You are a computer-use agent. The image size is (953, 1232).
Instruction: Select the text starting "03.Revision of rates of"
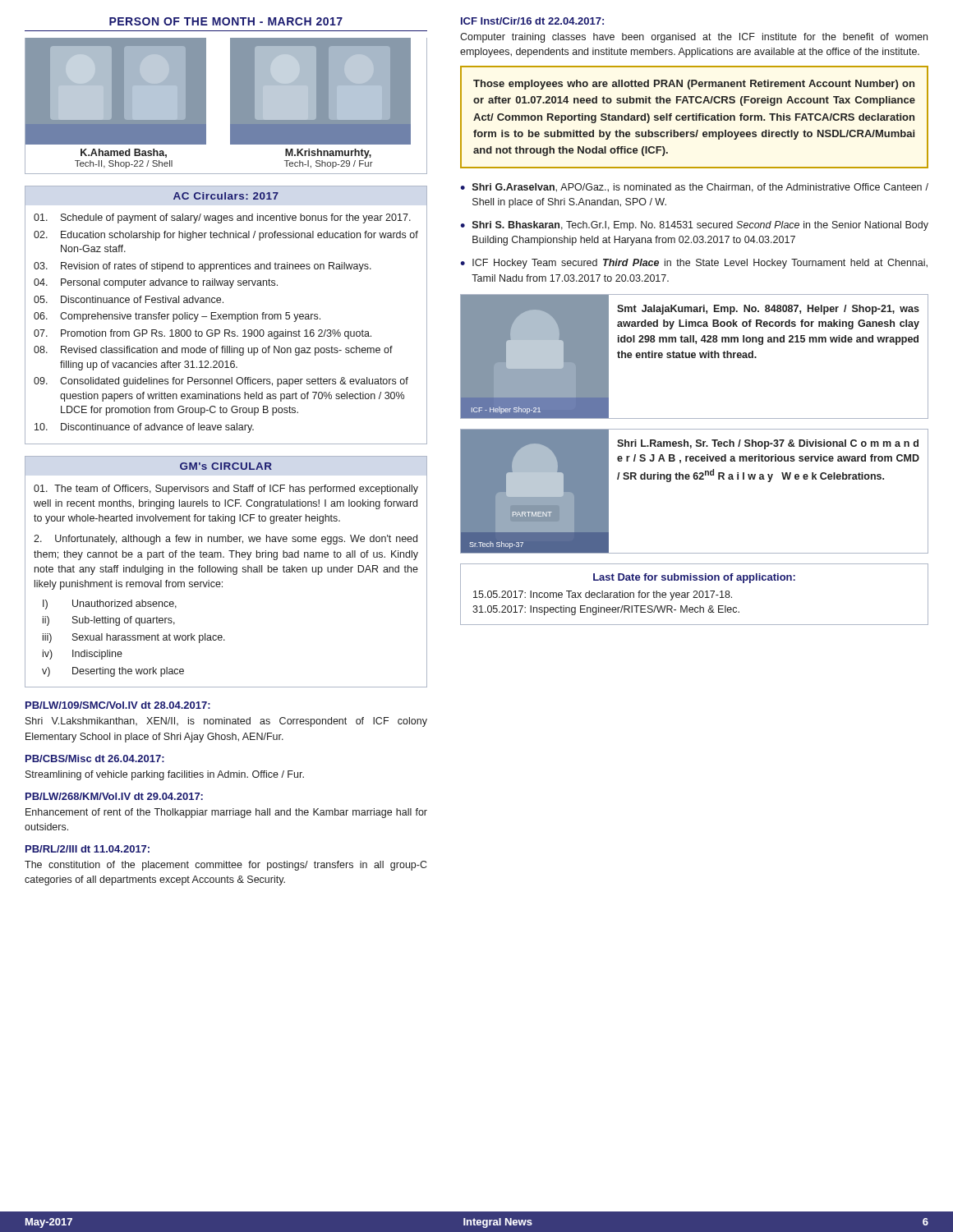tap(203, 266)
